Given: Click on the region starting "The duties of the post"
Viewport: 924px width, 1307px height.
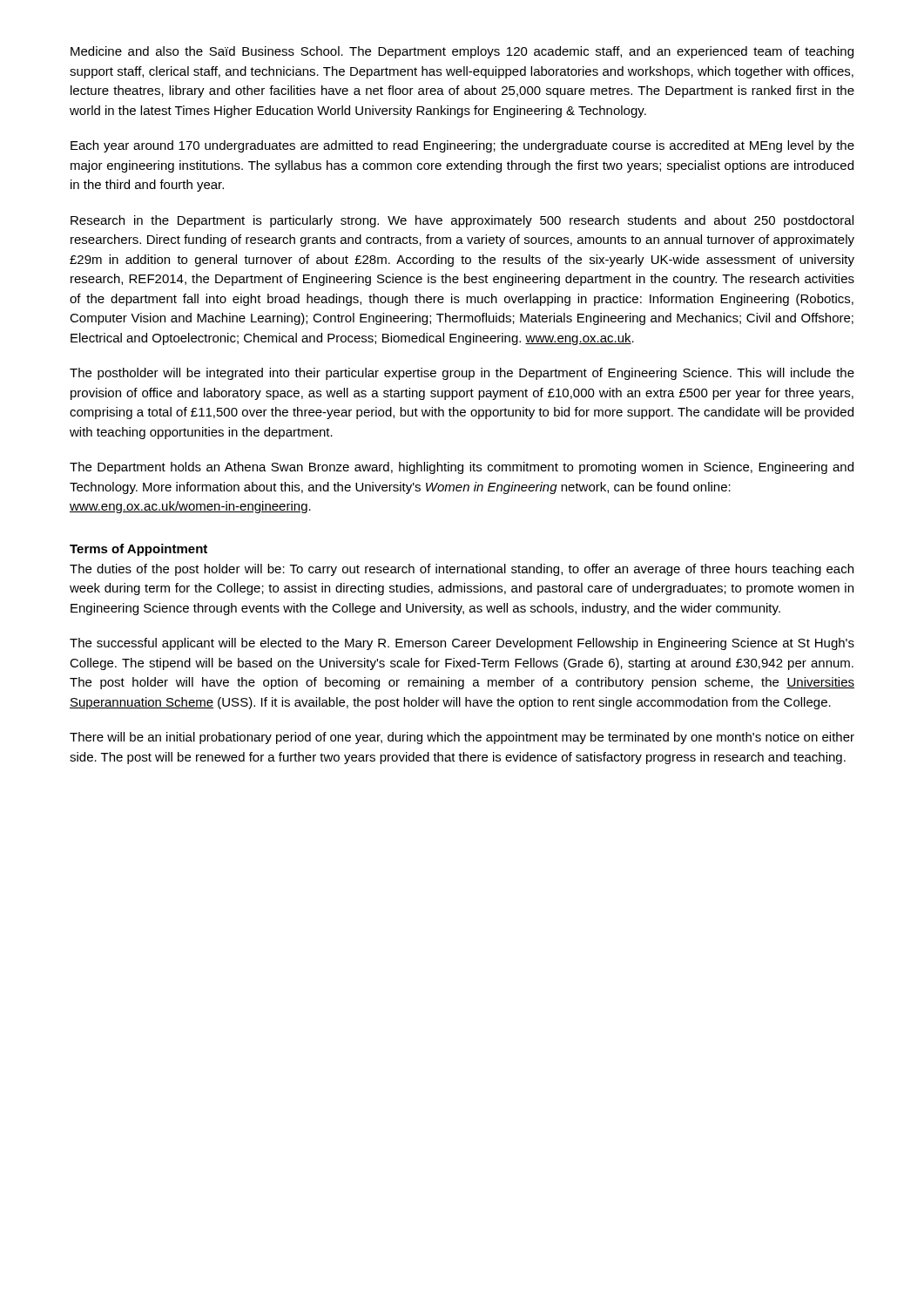Looking at the screenshot, I should point(462,588).
